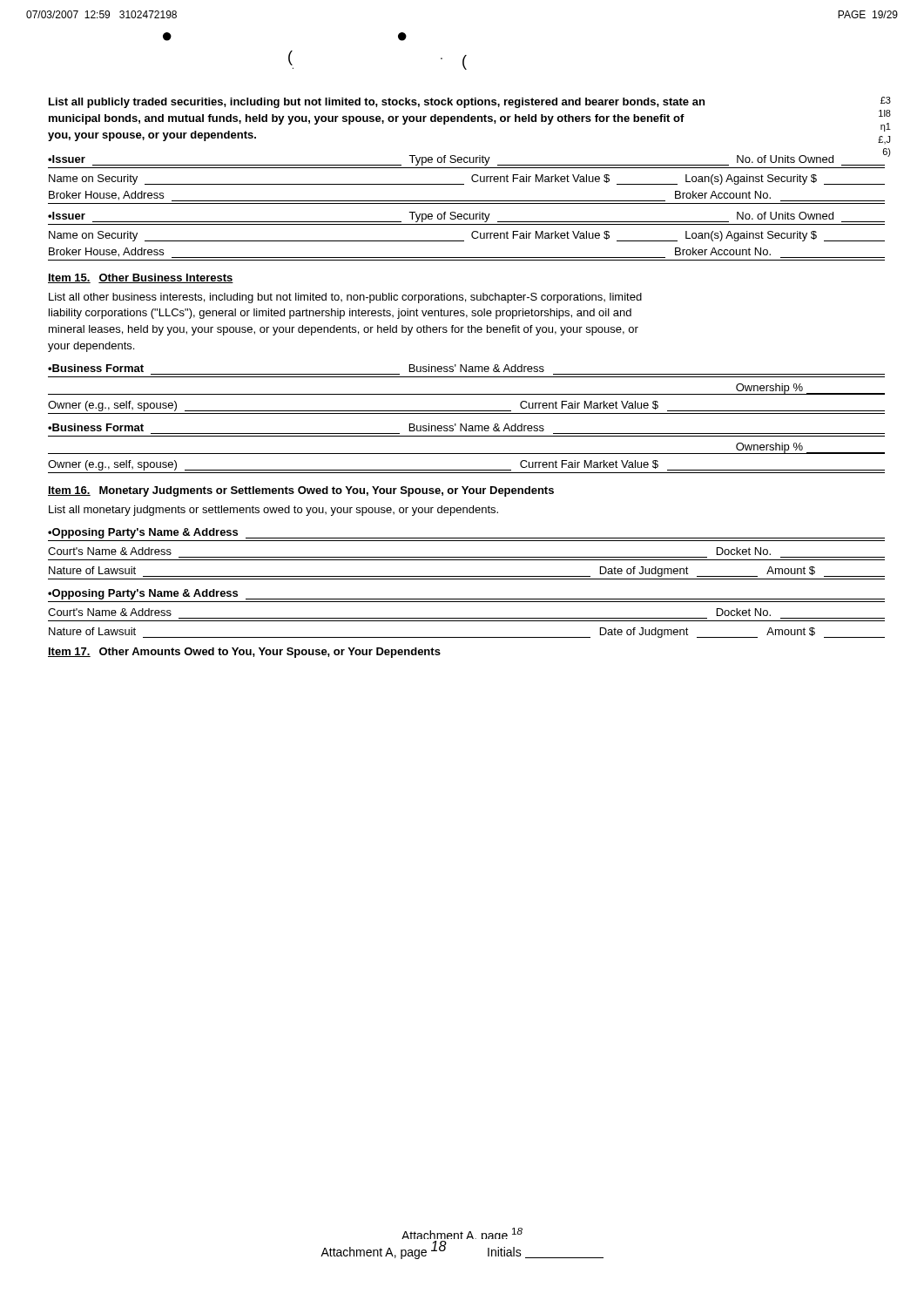Click on the element starting "Item 16. Monetary Judgments or Settlements"
Viewport: 924px width, 1307px height.
(x=301, y=490)
